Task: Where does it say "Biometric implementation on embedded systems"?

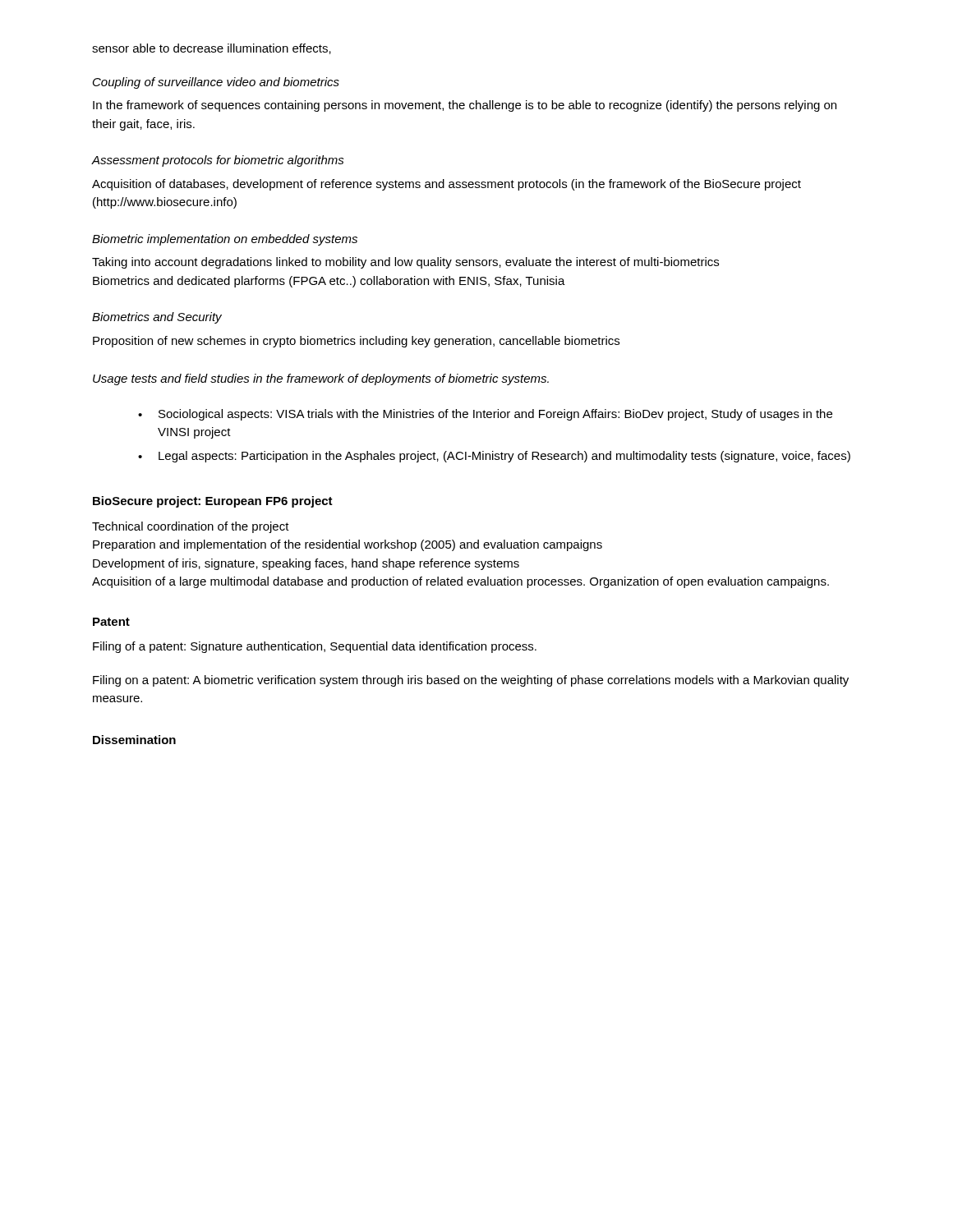Action: (225, 239)
